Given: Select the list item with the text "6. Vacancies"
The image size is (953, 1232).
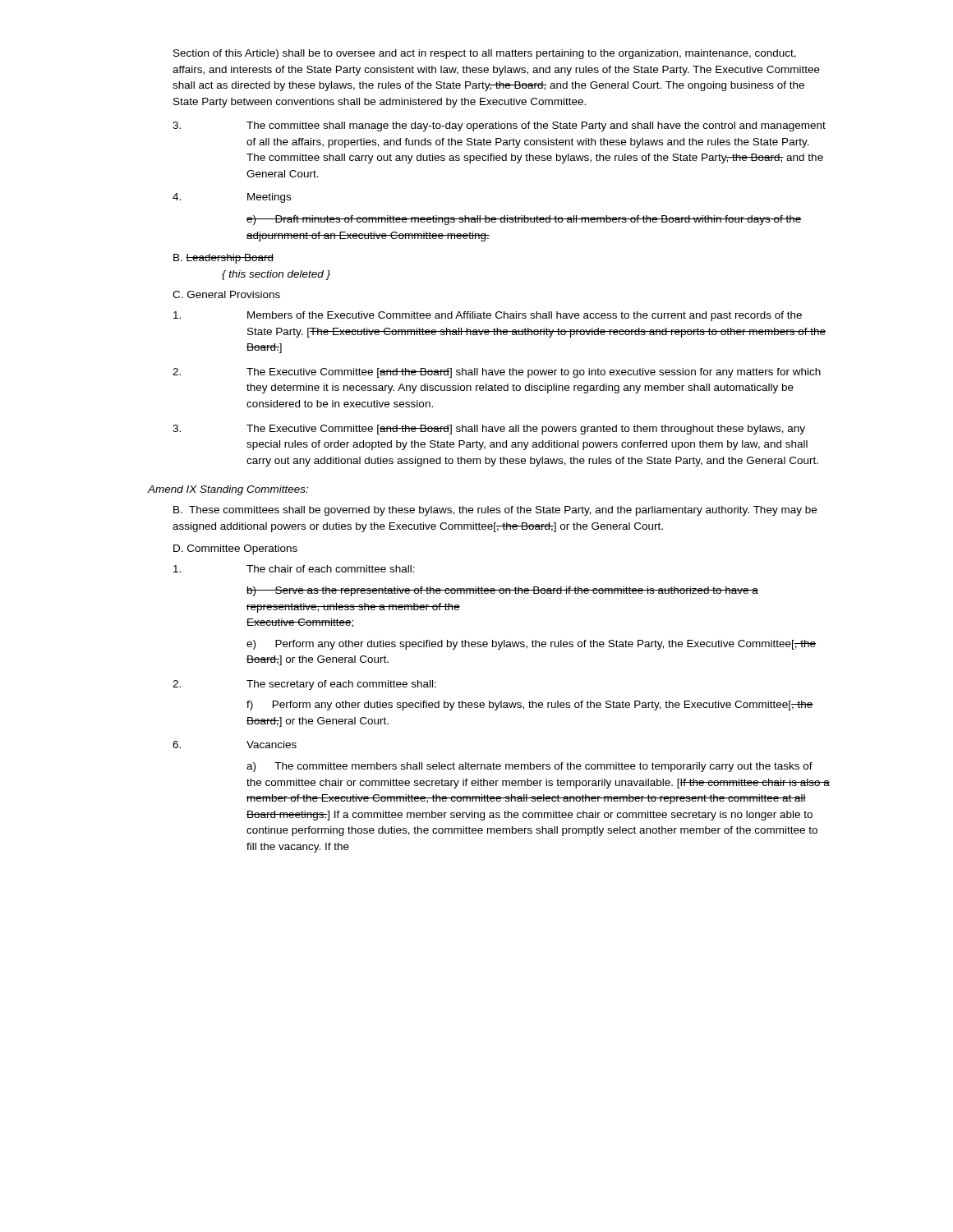Looking at the screenshot, I should (x=175, y=744).
